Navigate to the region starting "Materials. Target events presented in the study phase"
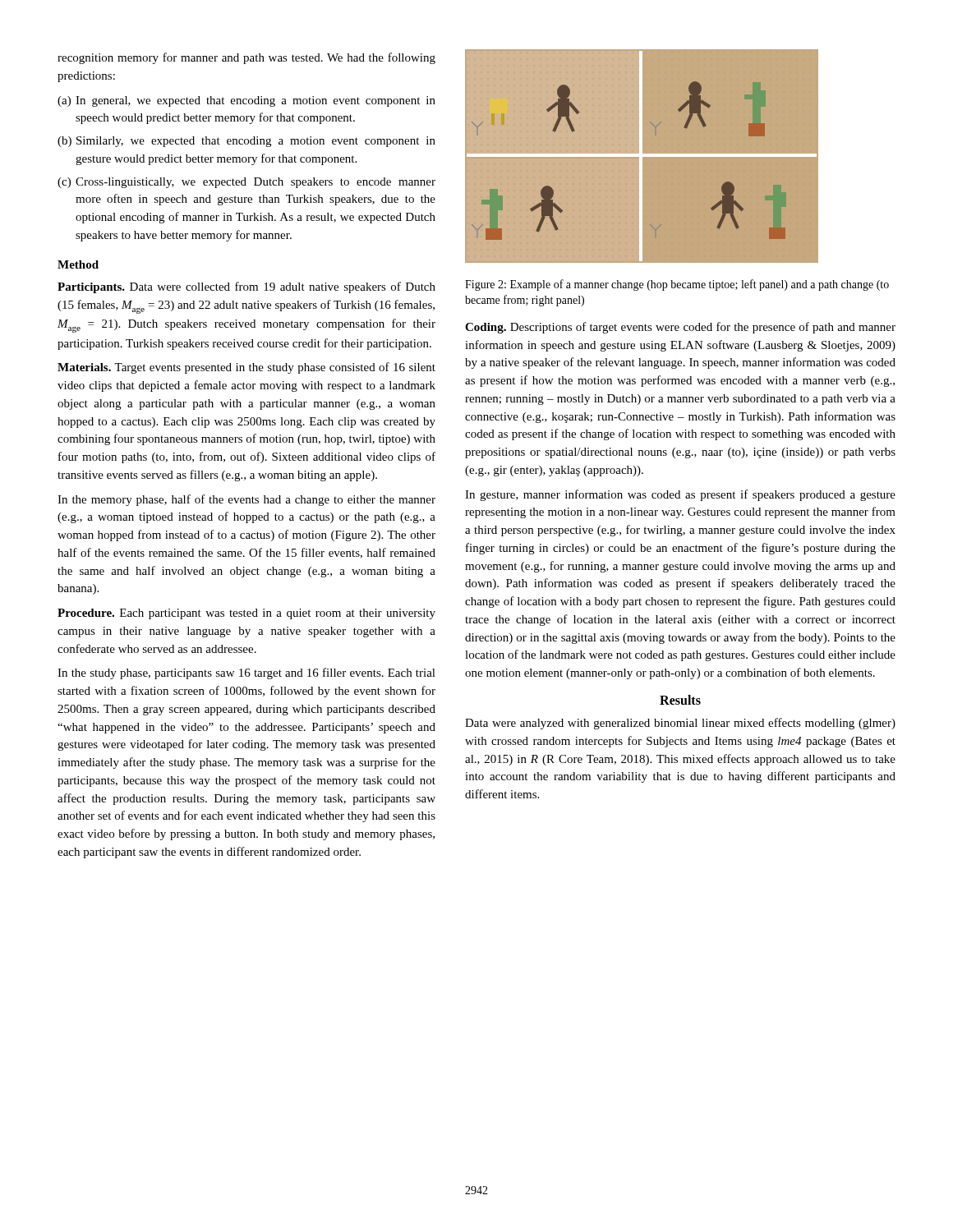Image resolution: width=953 pixels, height=1232 pixels. click(x=246, y=422)
